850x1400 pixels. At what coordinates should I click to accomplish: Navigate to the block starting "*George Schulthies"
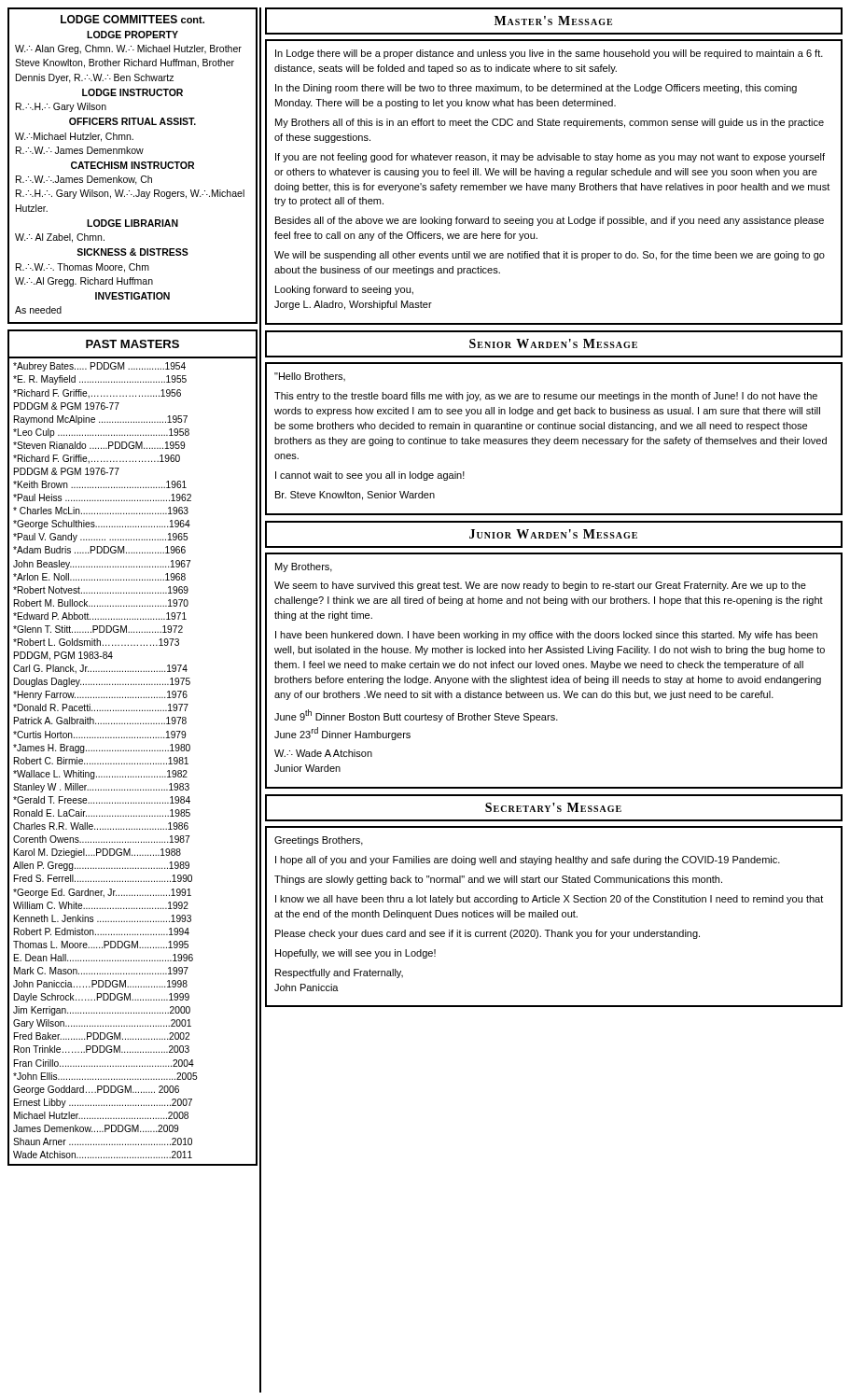point(102,524)
